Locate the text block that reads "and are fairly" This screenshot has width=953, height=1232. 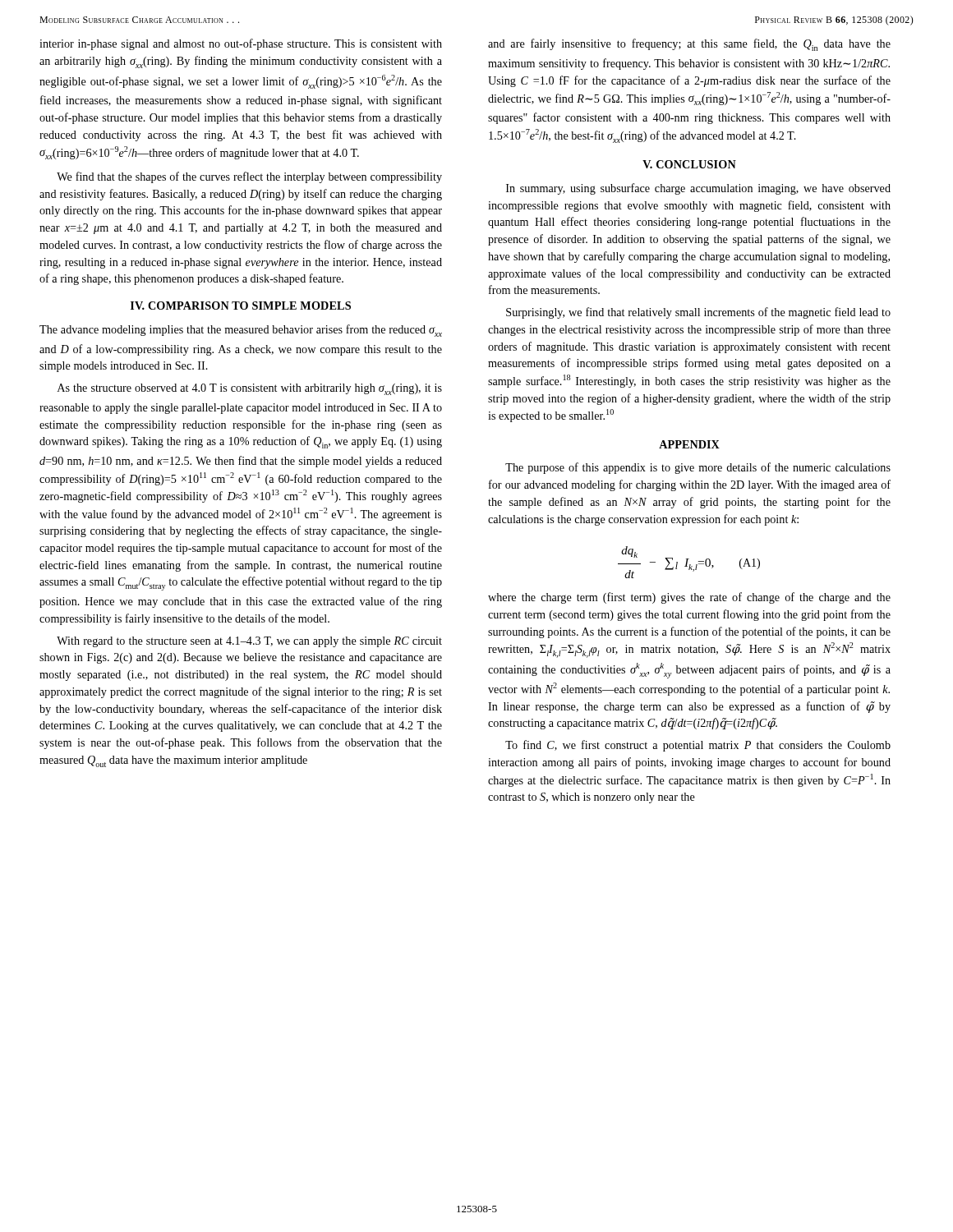689,91
